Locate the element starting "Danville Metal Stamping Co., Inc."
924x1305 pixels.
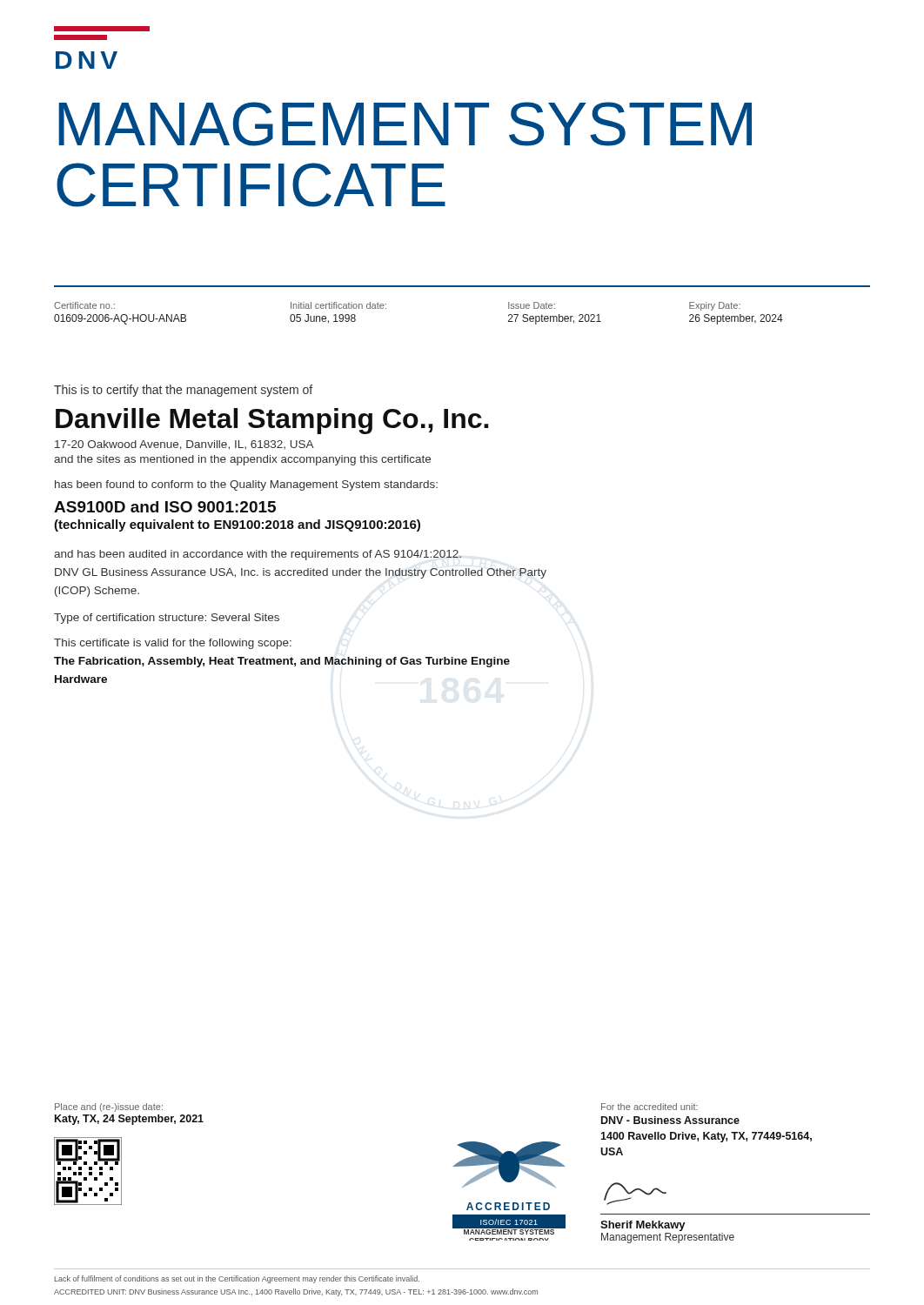(x=272, y=419)
